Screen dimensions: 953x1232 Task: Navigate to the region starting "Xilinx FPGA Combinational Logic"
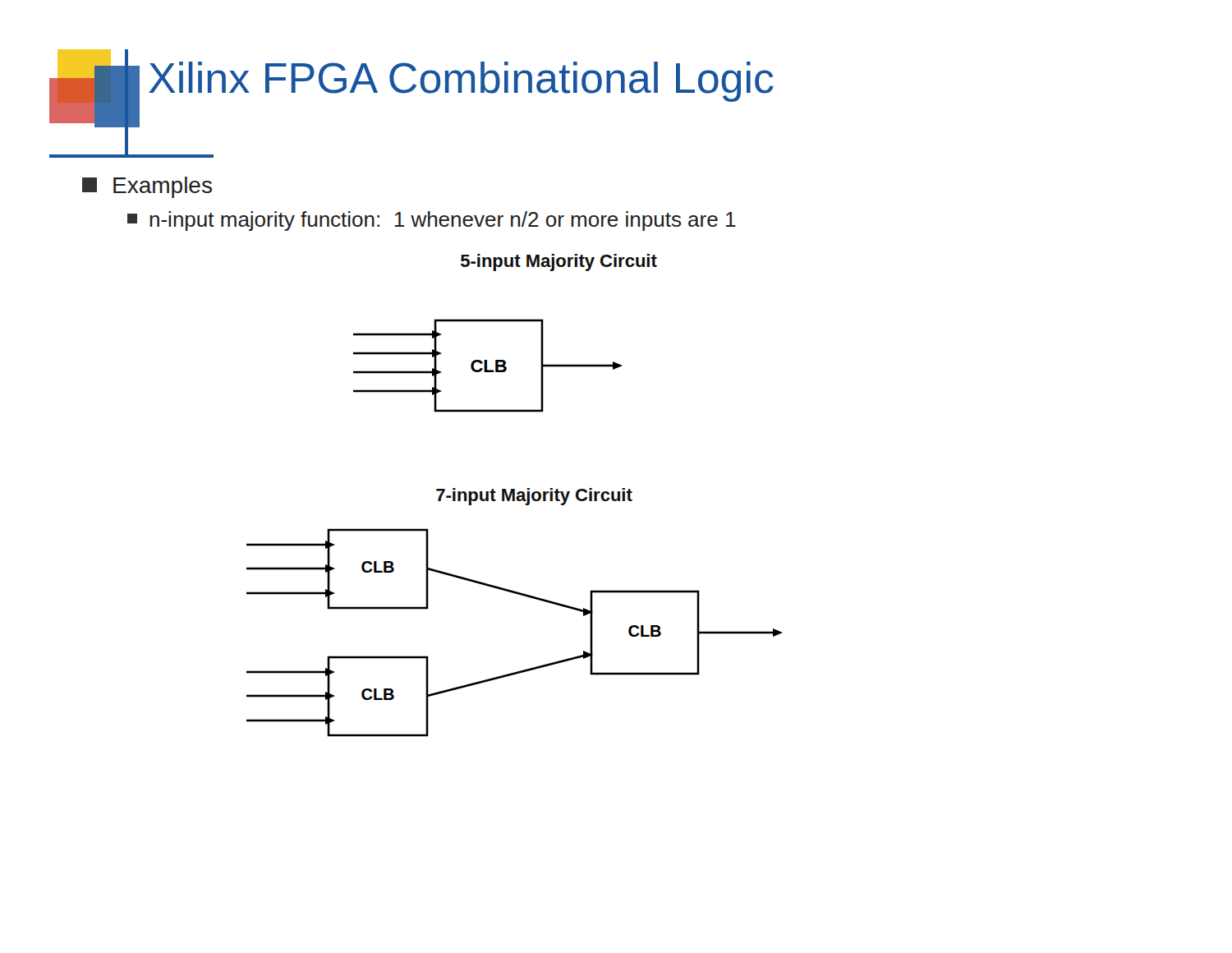461,78
